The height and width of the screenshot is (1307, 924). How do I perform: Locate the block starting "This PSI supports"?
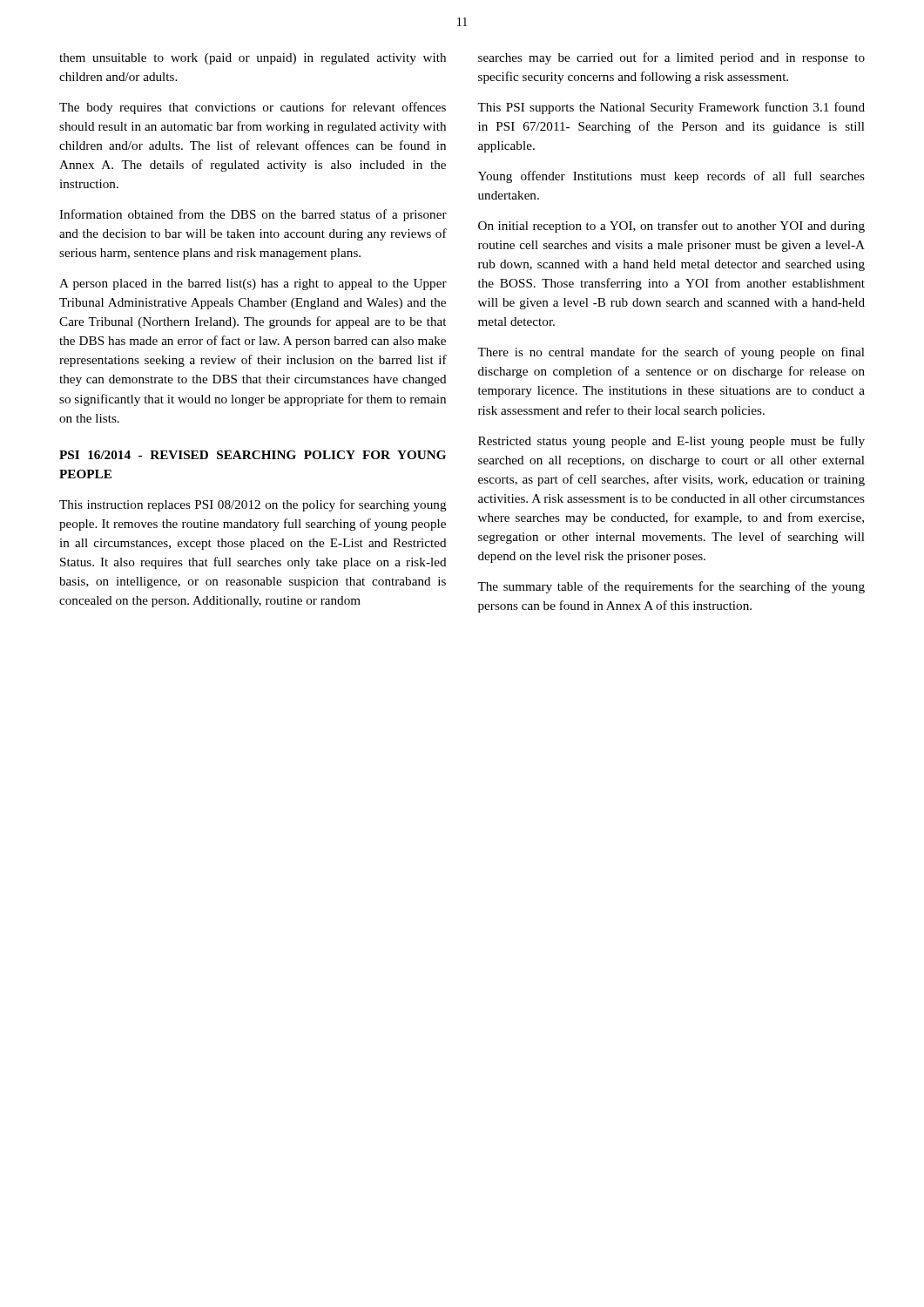[x=671, y=126]
